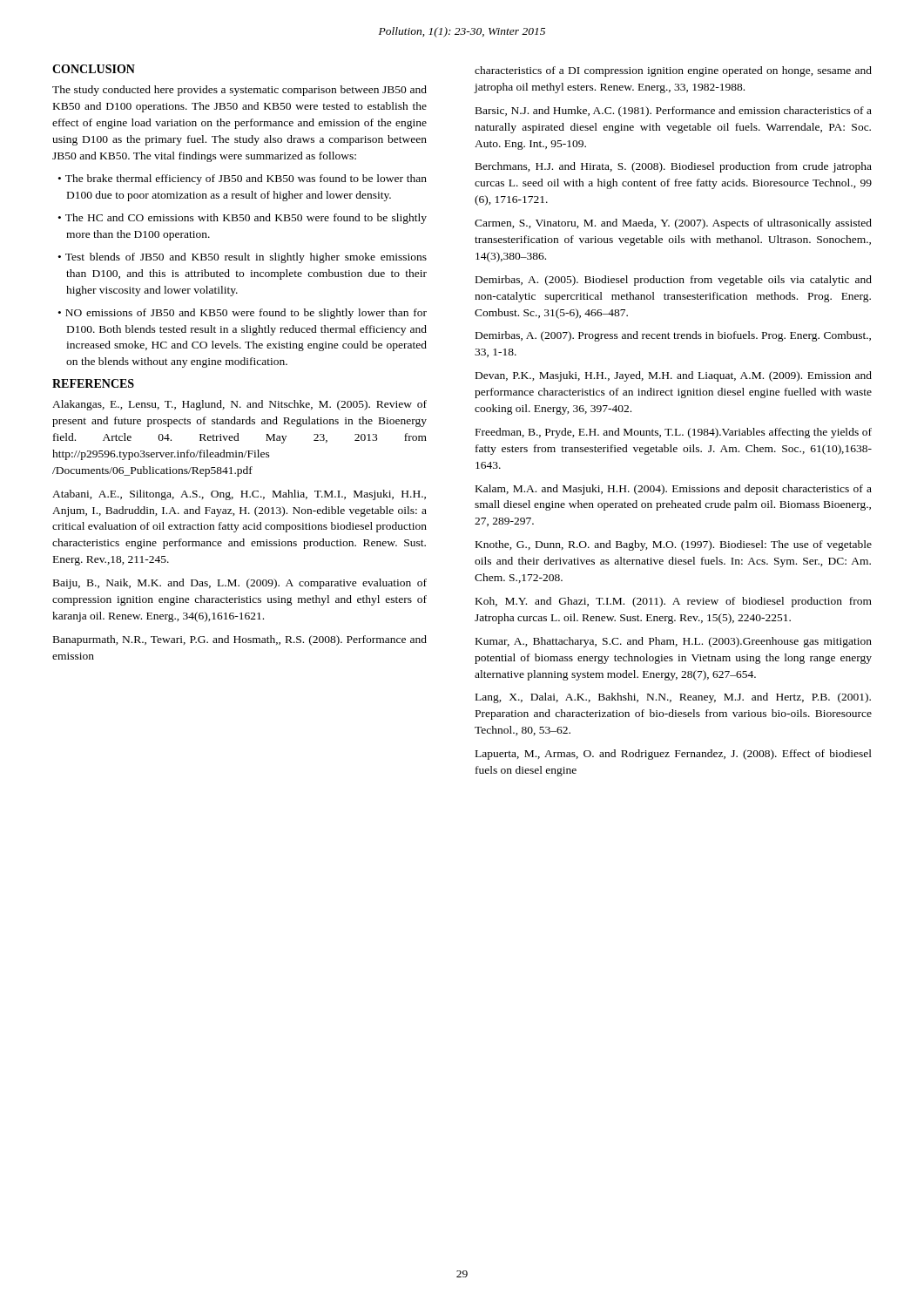Point to the region starting "Lapuerta, M., Armas, O. and Rodriguez Fernandez, J."
Image resolution: width=924 pixels, height=1307 pixels.
(x=673, y=762)
